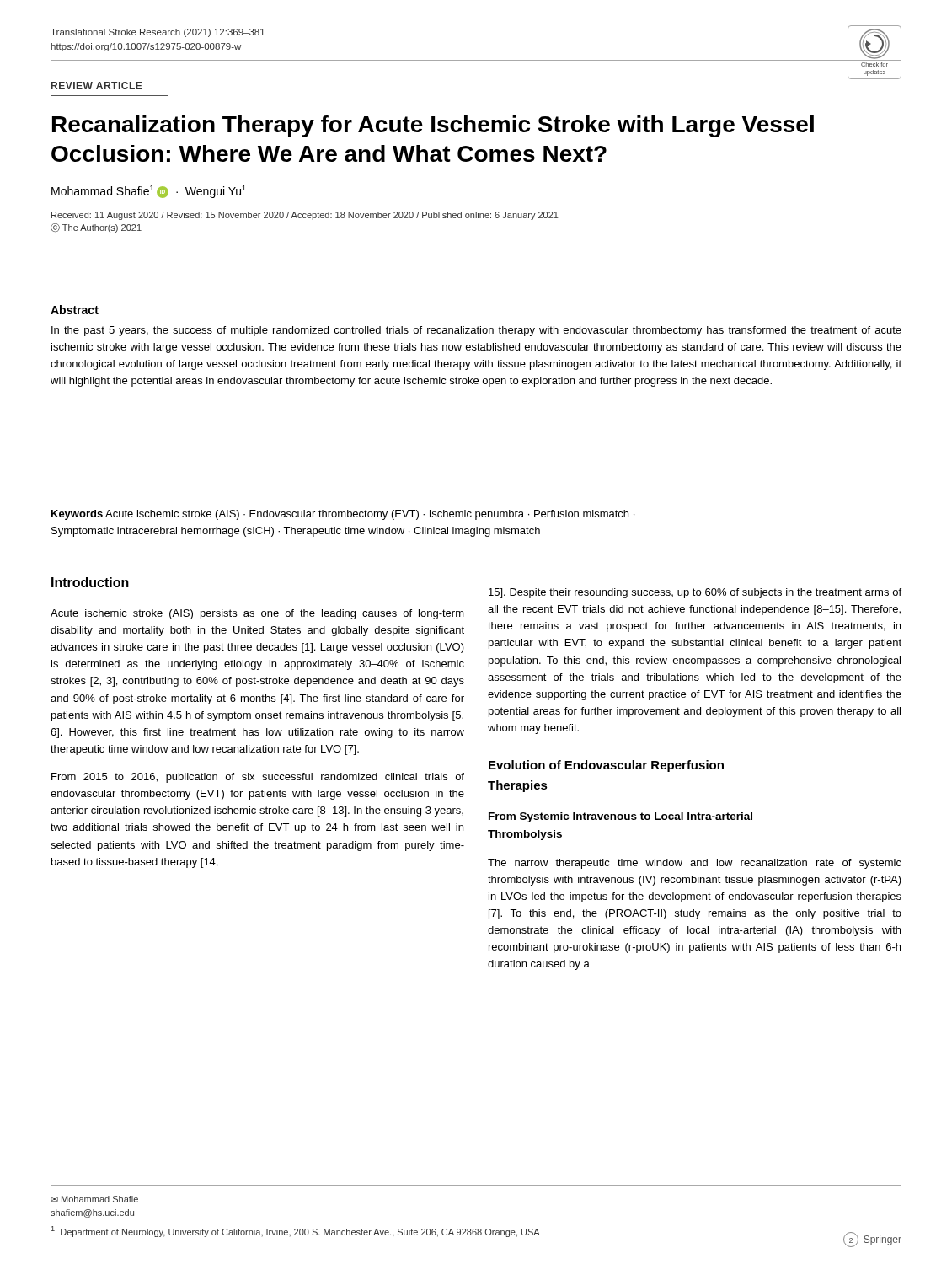Click on the region starting "15]. Despite their resounding success, up to"
The height and width of the screenshot is (1264, 952).
point(695,660)
